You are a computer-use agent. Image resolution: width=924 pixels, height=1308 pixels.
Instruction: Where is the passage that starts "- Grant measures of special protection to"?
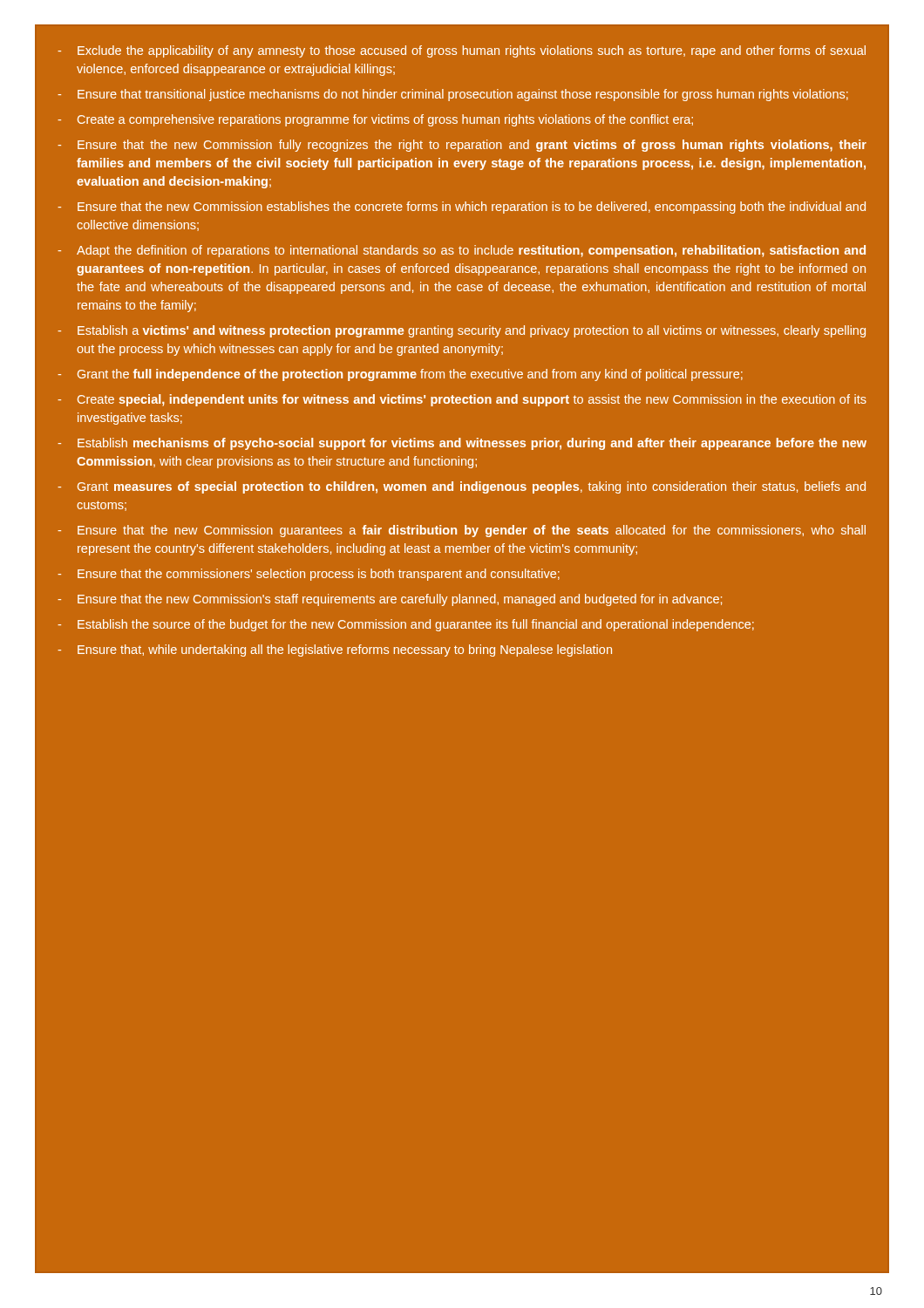pyautogui.click(x=462, y=496)
